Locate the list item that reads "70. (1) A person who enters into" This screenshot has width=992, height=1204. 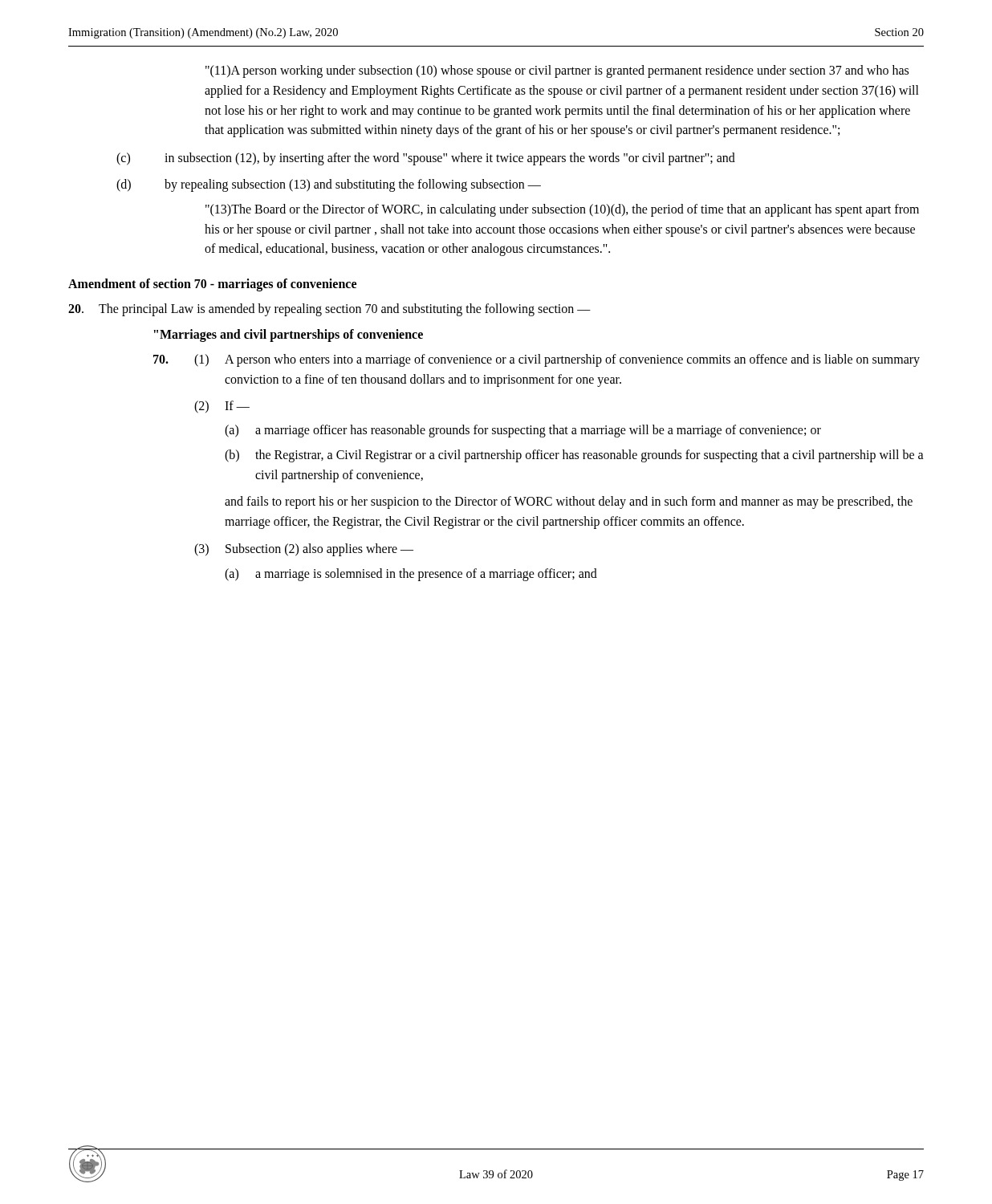click(x=538, y=370)
